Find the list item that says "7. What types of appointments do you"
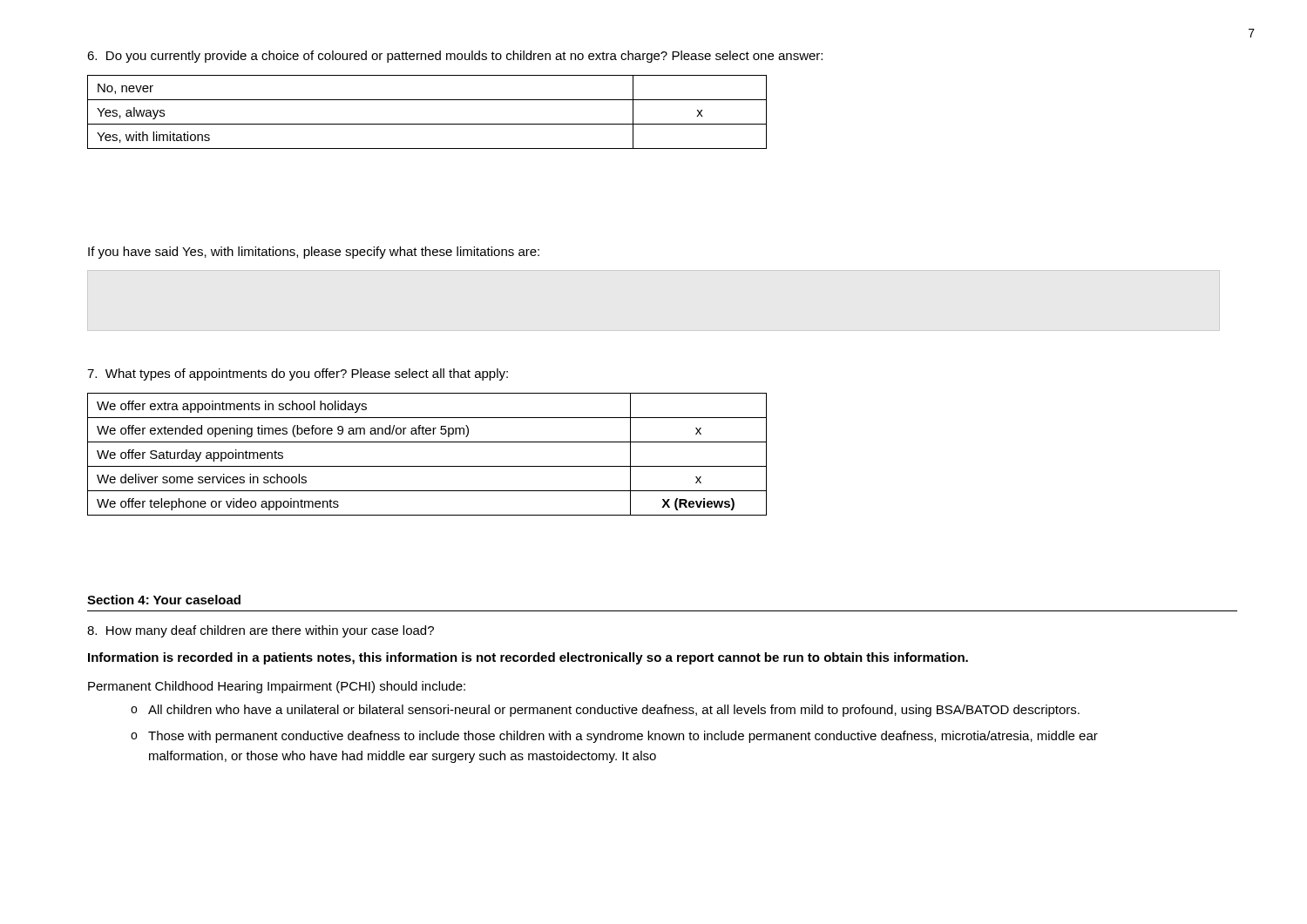The image size is (1307, 924). pos(298,373)
